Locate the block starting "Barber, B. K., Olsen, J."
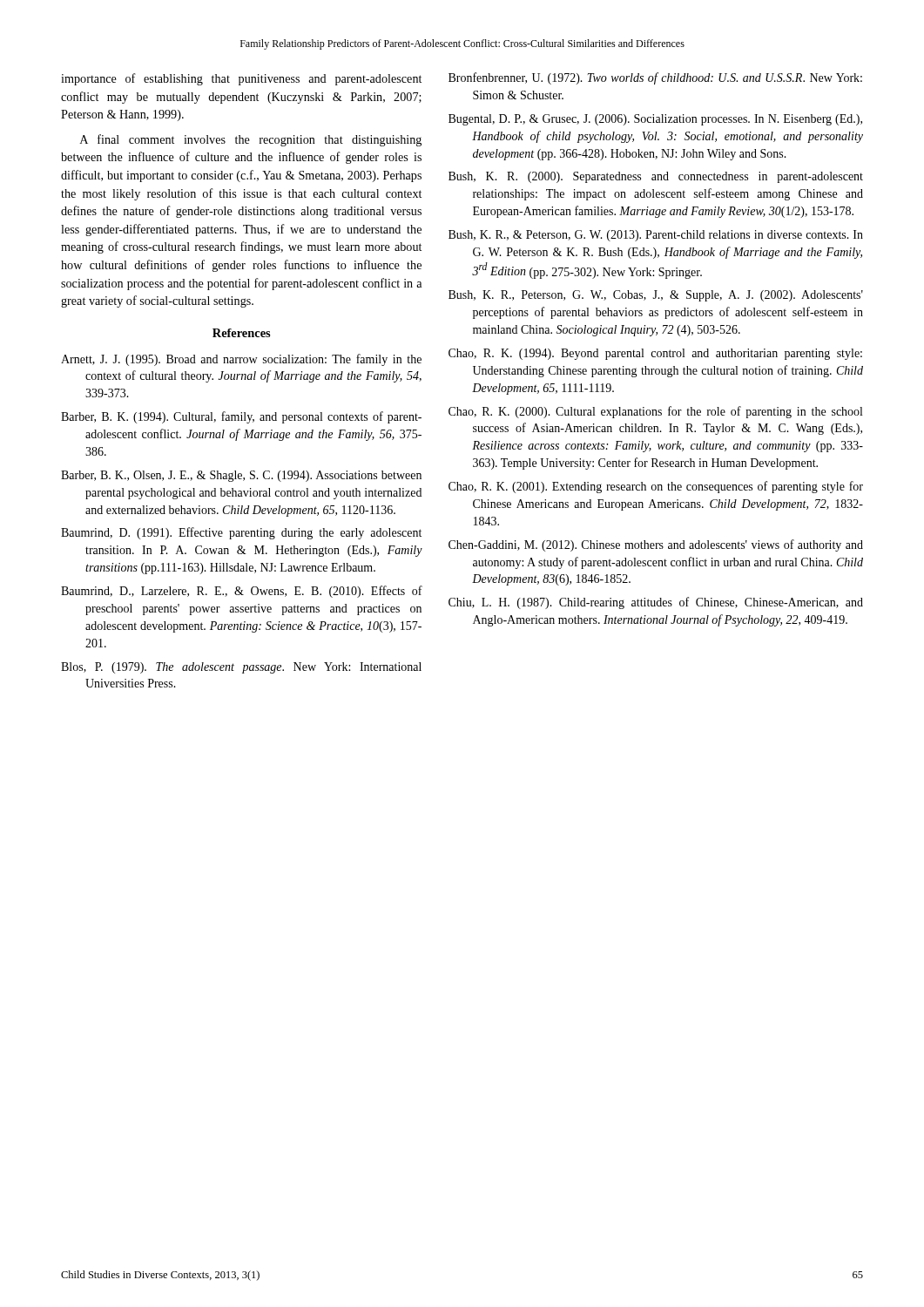This screenshot has height=1307, width=924. 241,493
